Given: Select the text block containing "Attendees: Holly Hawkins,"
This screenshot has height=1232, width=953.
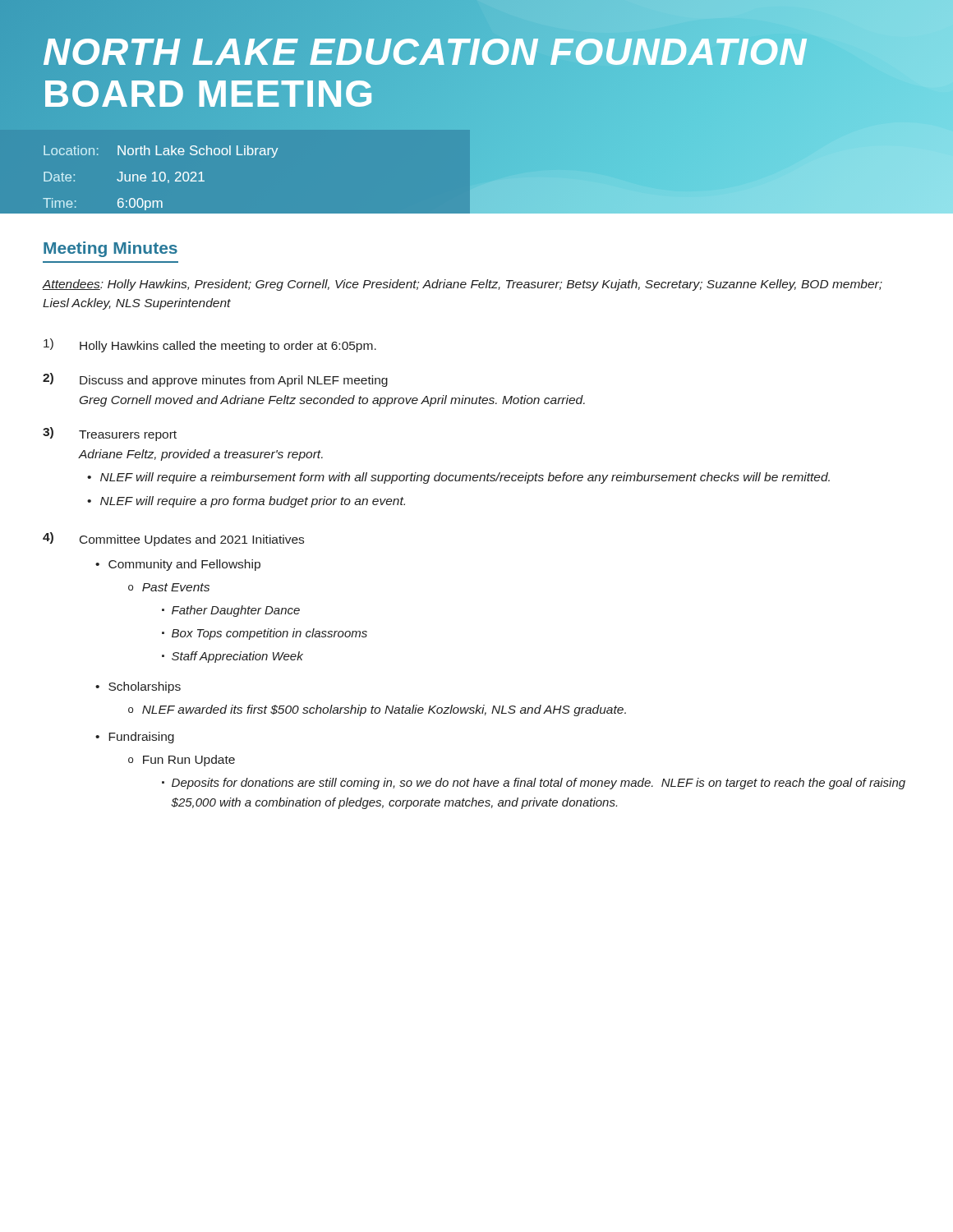Looking at the screenshot, I should pos(463,293).
